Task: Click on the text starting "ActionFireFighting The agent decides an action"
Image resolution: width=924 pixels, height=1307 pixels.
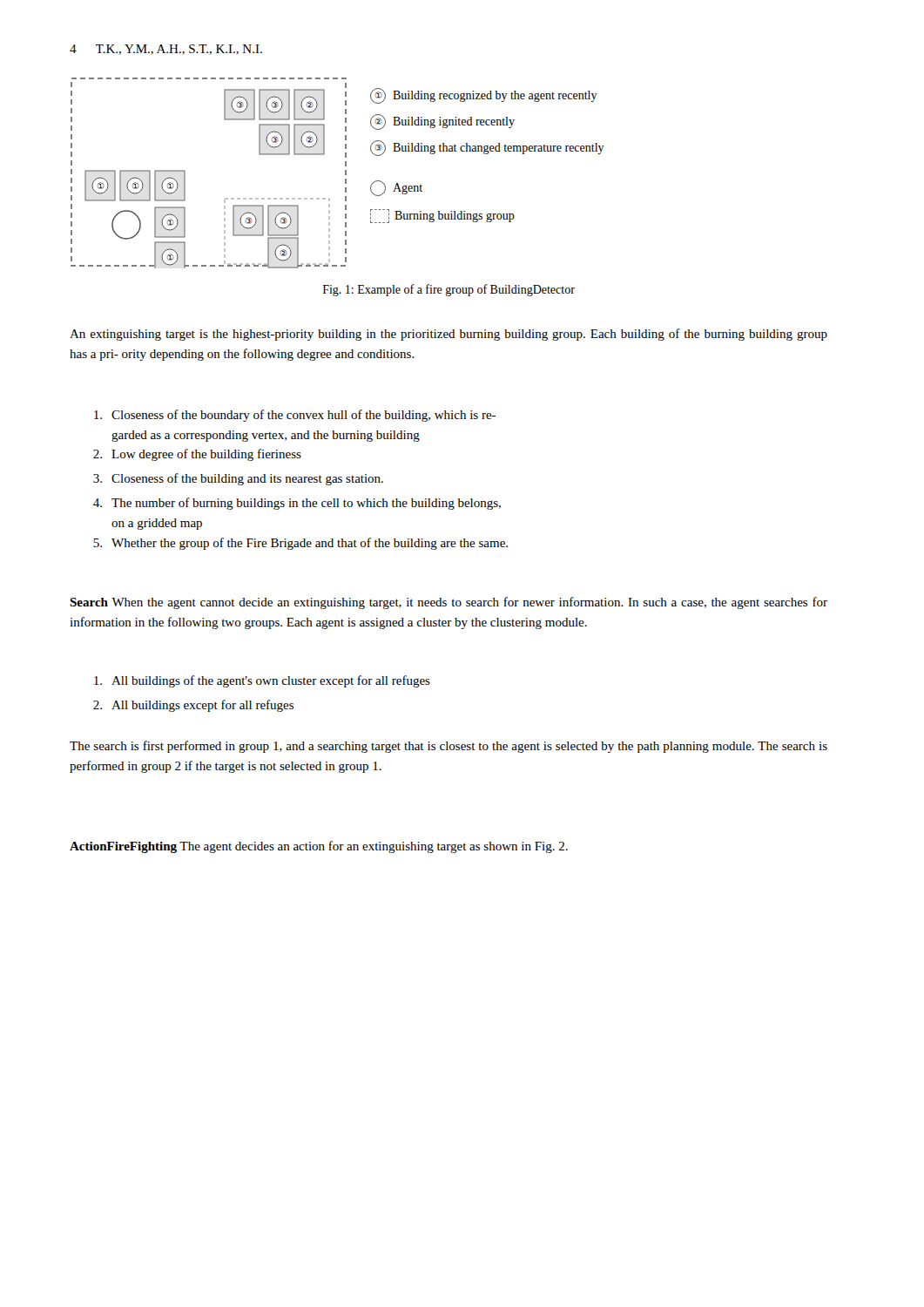Action: click(x=319, y=846)
